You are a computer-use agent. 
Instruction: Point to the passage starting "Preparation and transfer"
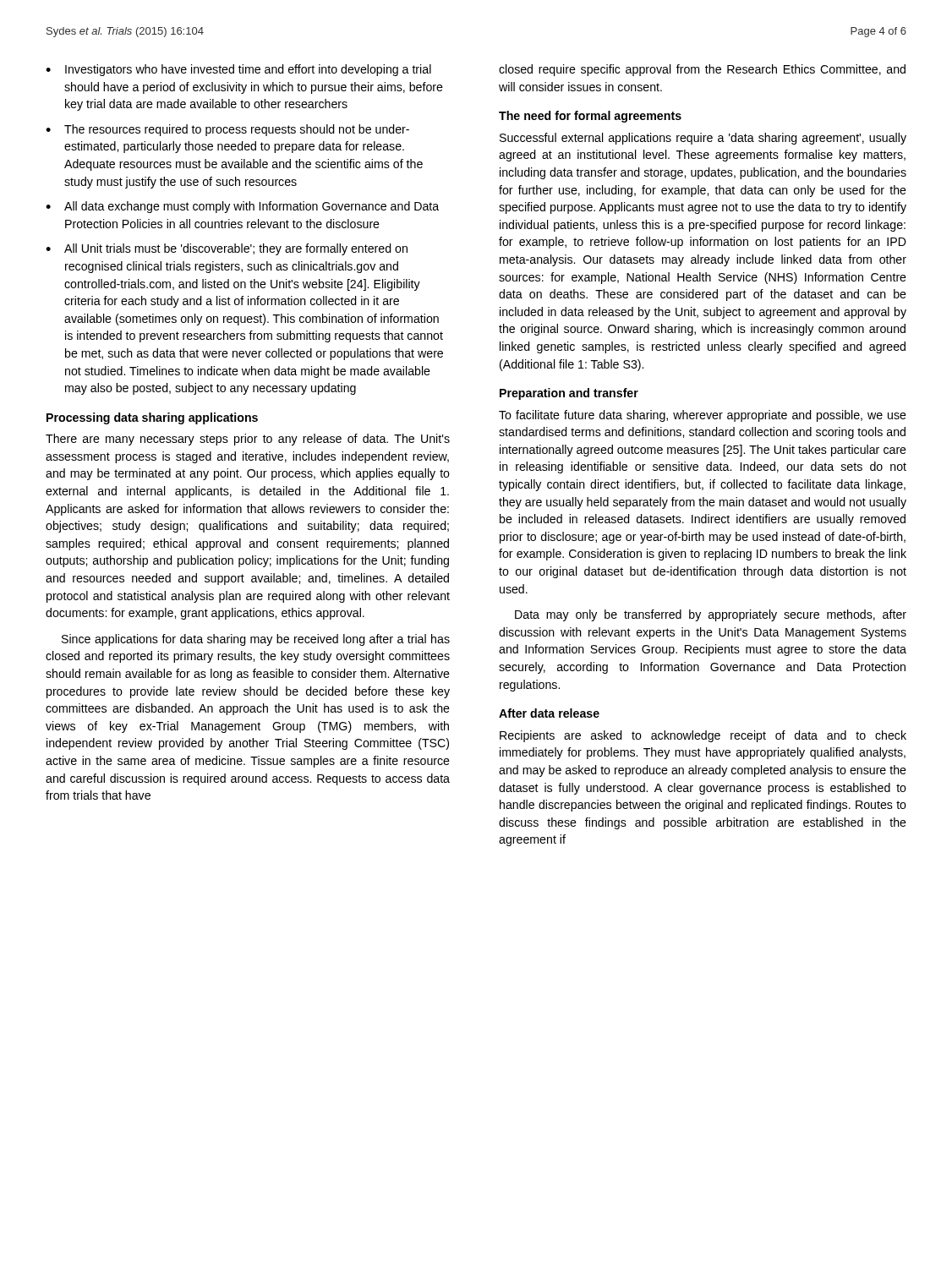click(568, 393)
